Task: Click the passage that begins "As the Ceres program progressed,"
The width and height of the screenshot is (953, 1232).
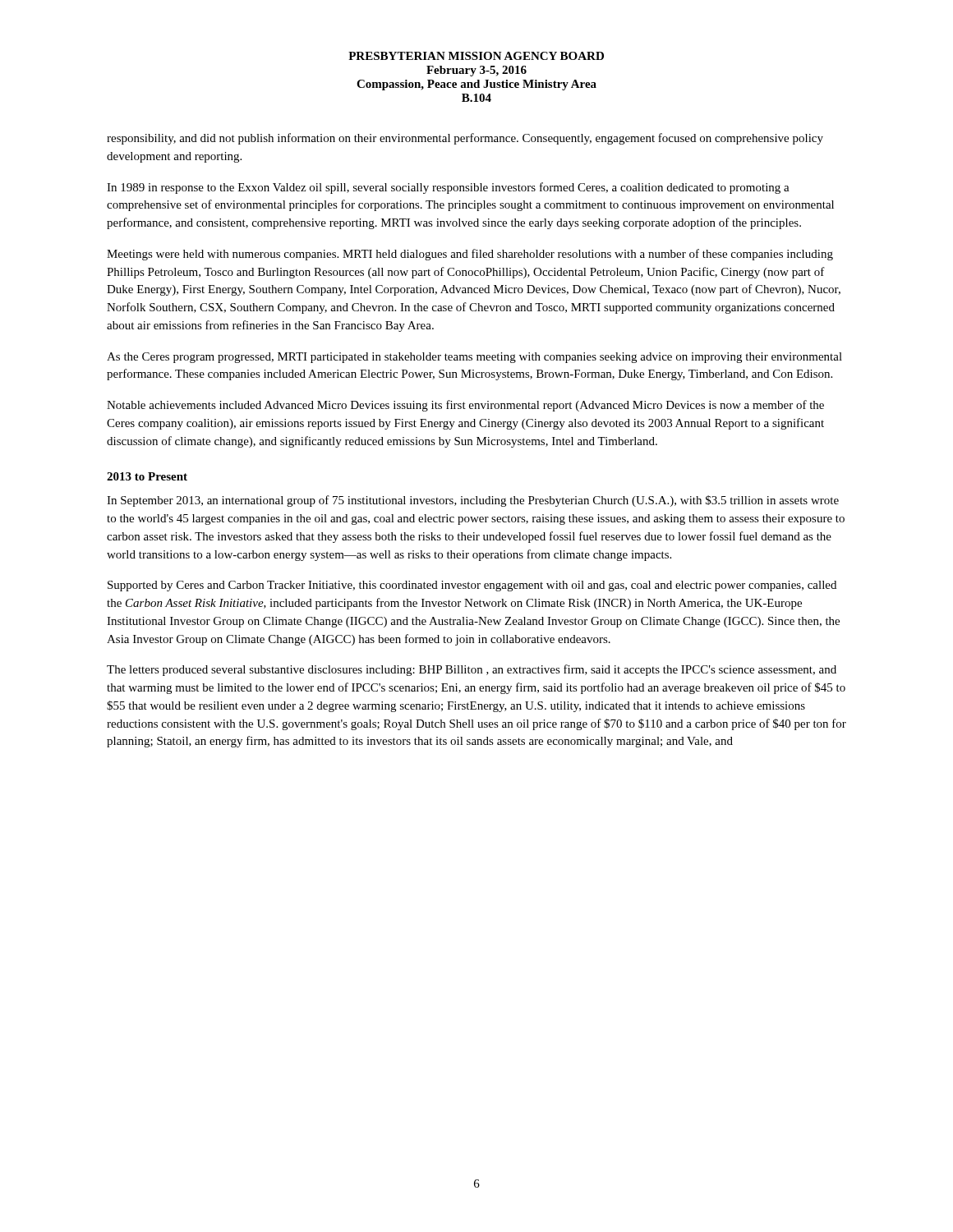Action: pos(474,365)
